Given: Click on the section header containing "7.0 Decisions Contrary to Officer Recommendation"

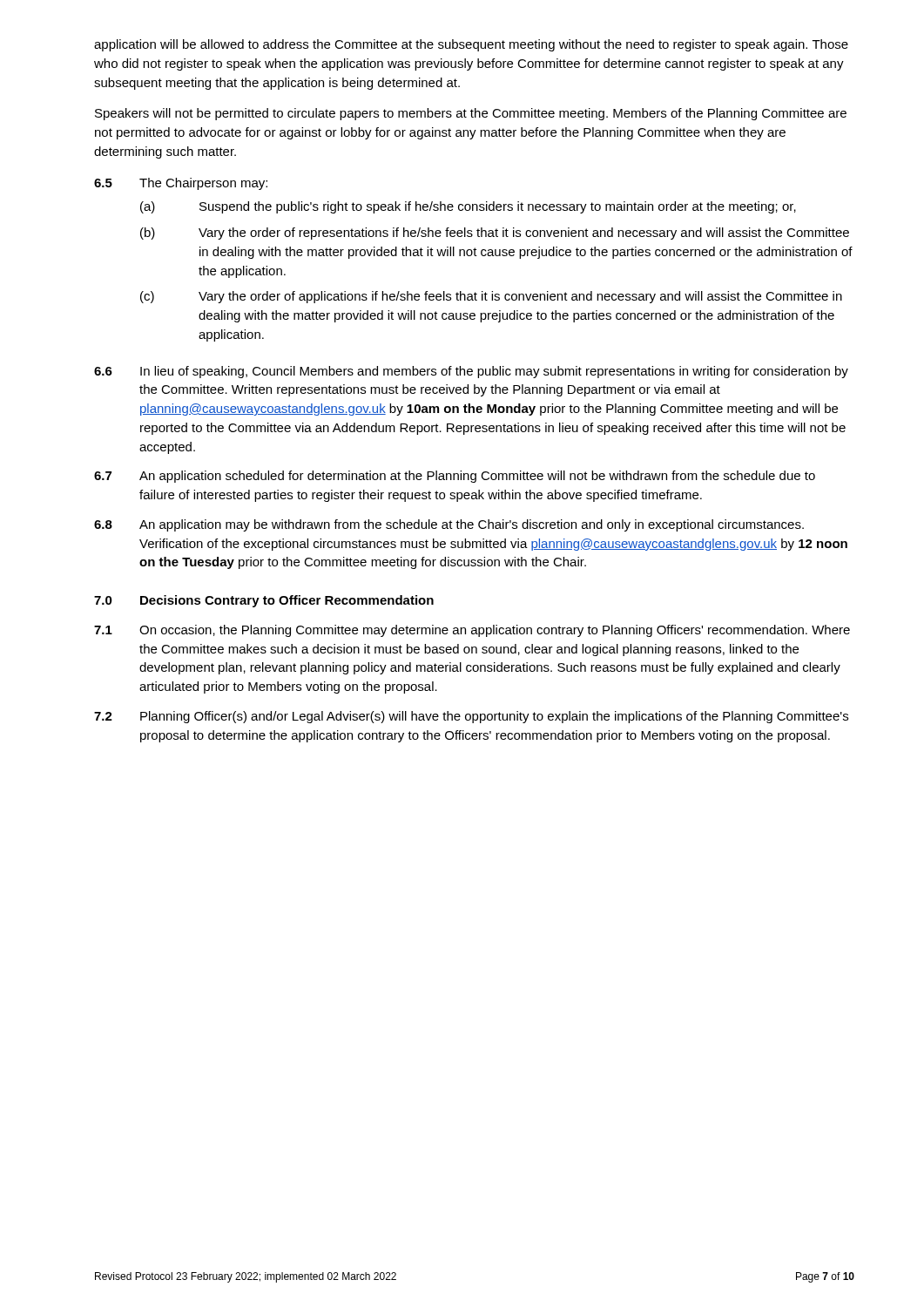Looking at the screenshot, I should click(x=264, y=601).
